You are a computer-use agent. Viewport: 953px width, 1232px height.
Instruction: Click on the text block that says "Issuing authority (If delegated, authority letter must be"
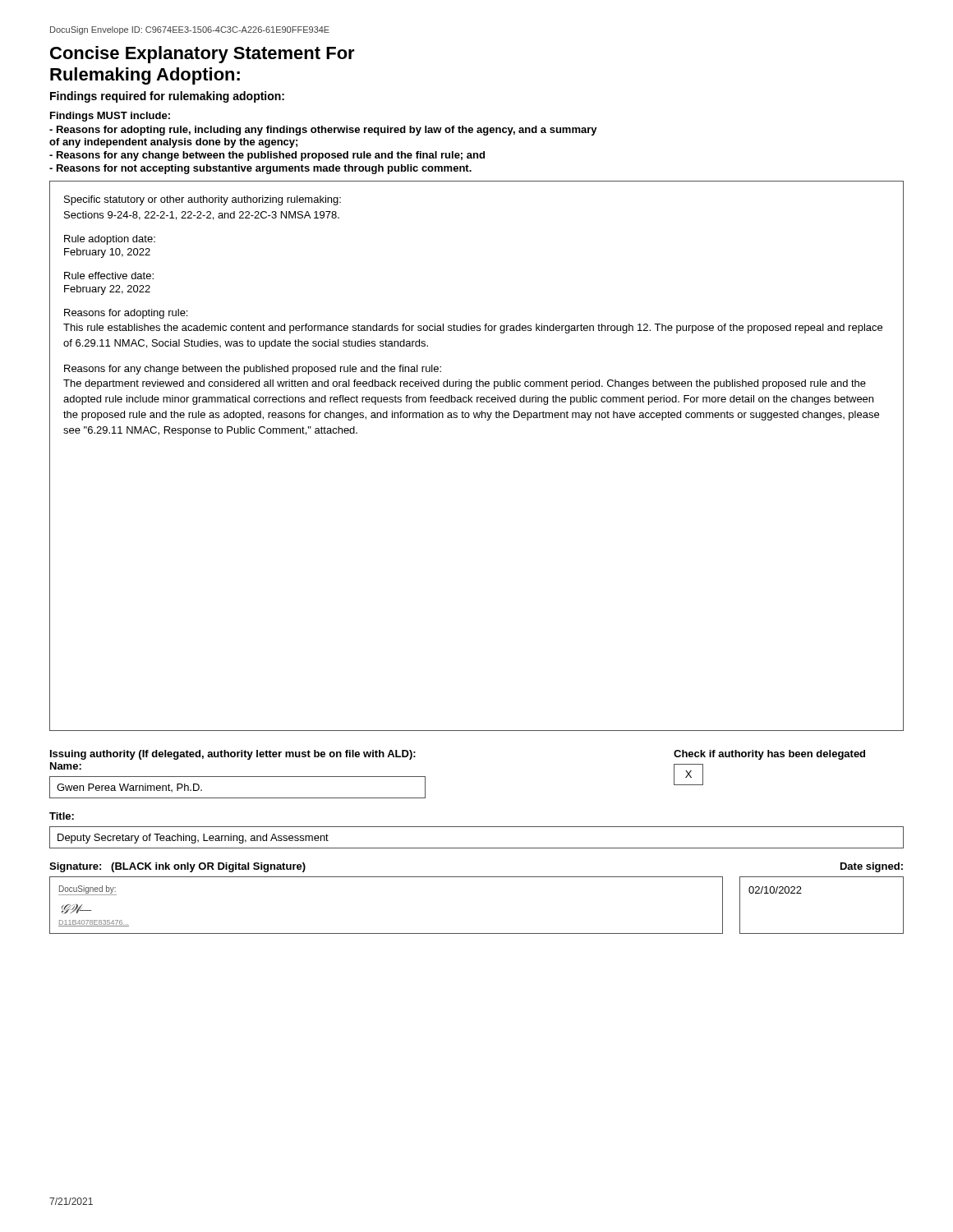233,760
